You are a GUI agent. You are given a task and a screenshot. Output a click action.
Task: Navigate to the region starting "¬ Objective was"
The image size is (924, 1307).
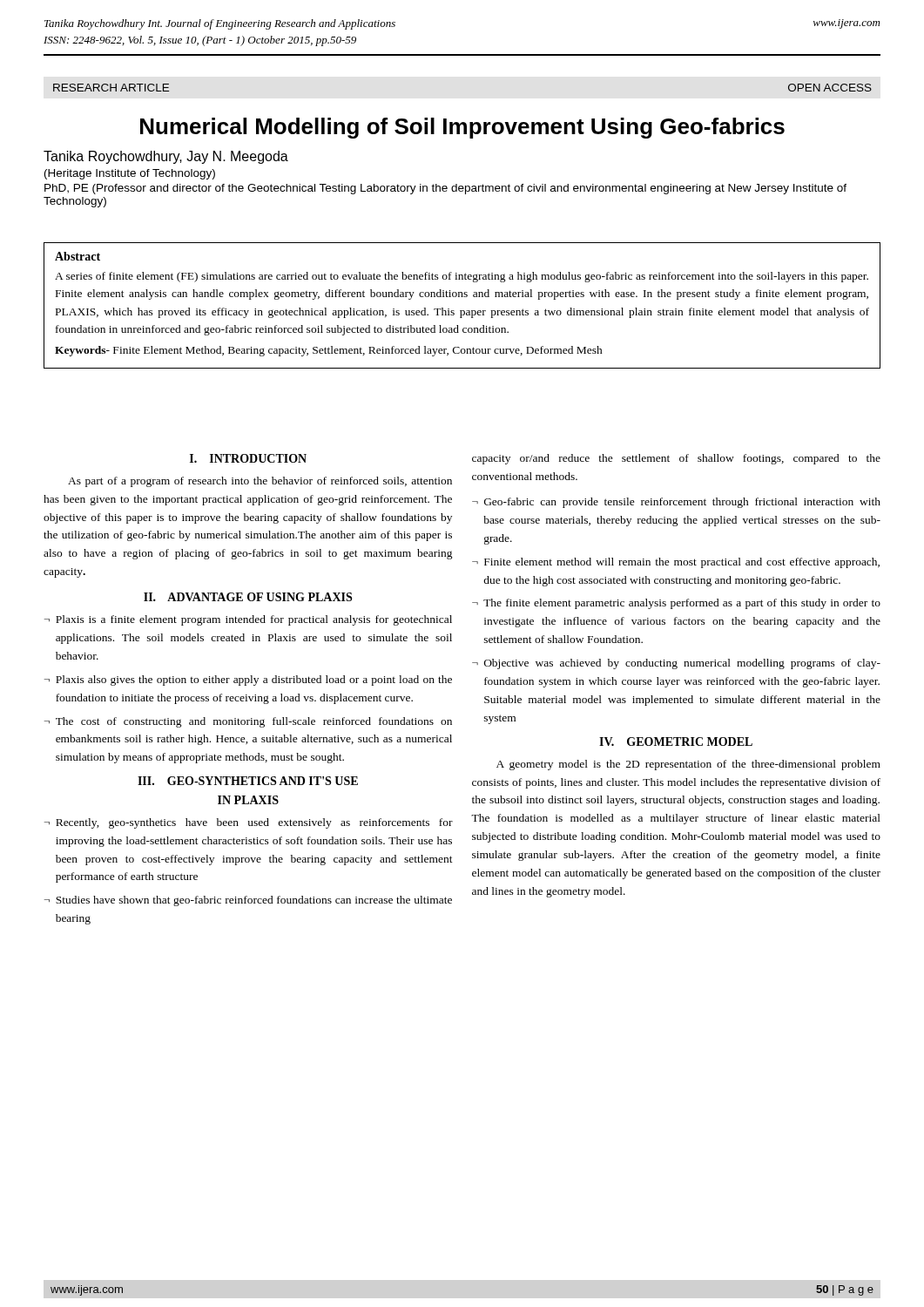(676, 691)
